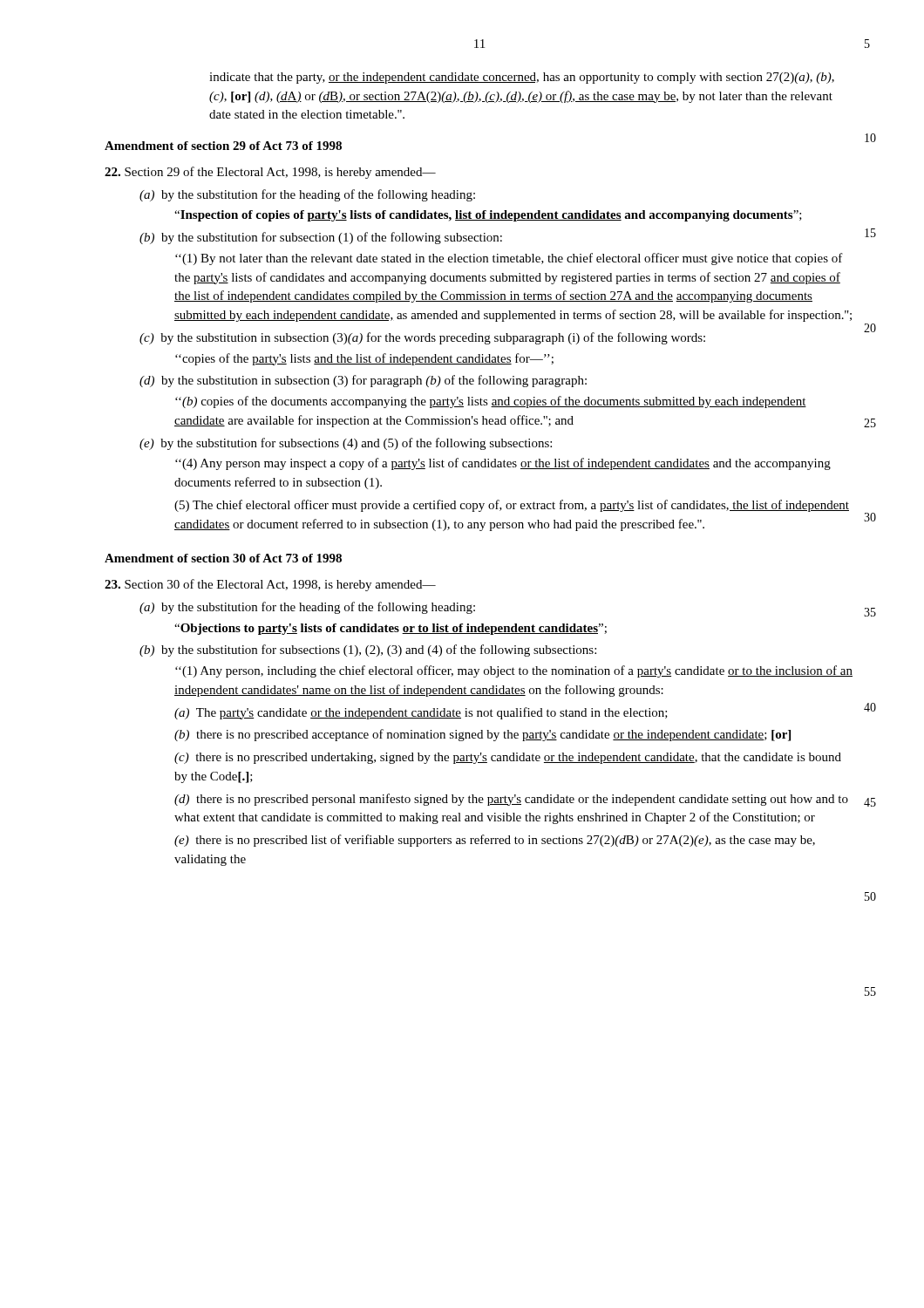The width and height of the screenshot is (924, 1308).
Task: Select the section header with the text "Amendment of section 29 of Act"
Action: coord(223,146)
